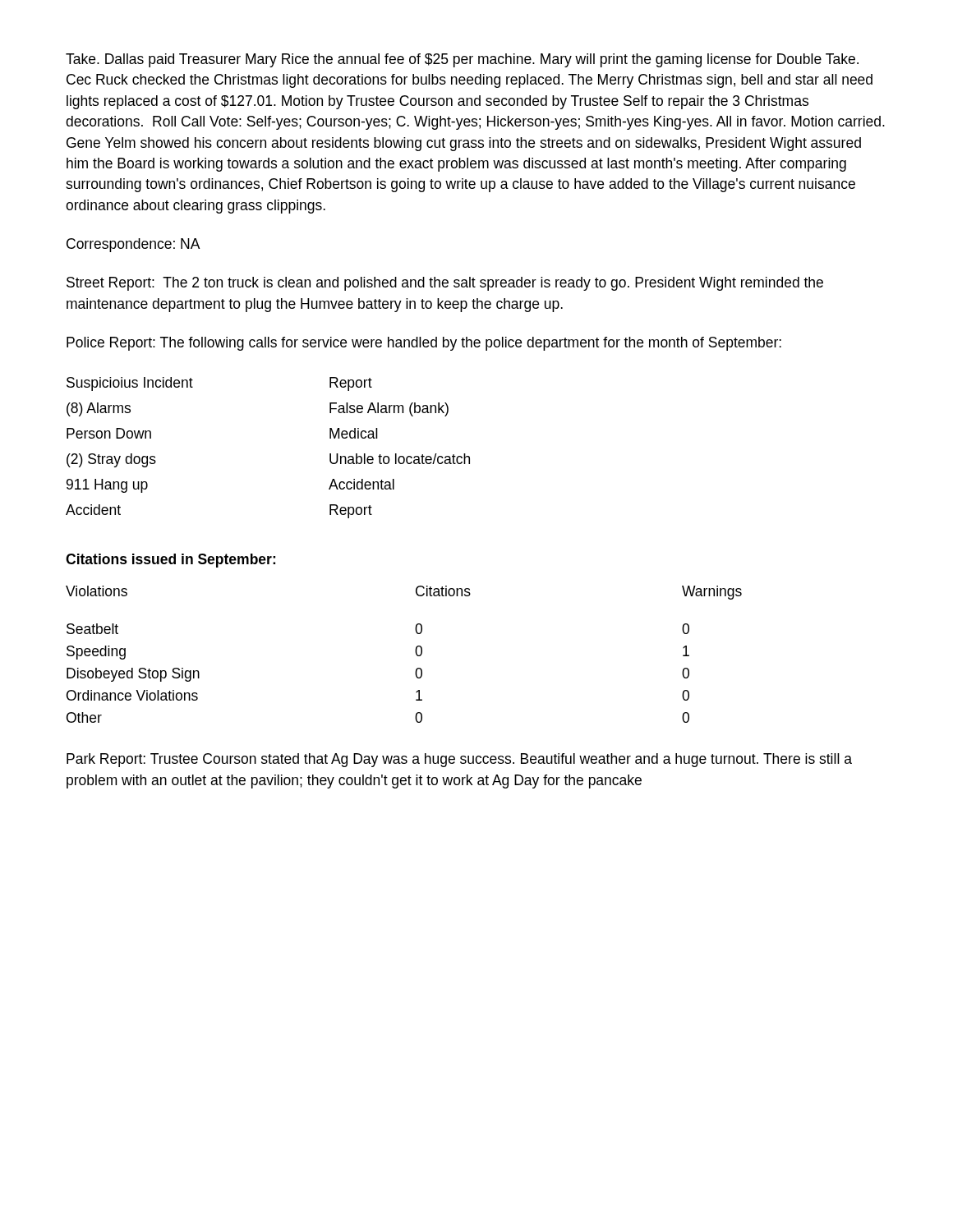Viewport: 953px width, 1232px height.
Task: Click the passage that begins "Street Report: The 2 ton truck is clean"
Action: [445, 293]
